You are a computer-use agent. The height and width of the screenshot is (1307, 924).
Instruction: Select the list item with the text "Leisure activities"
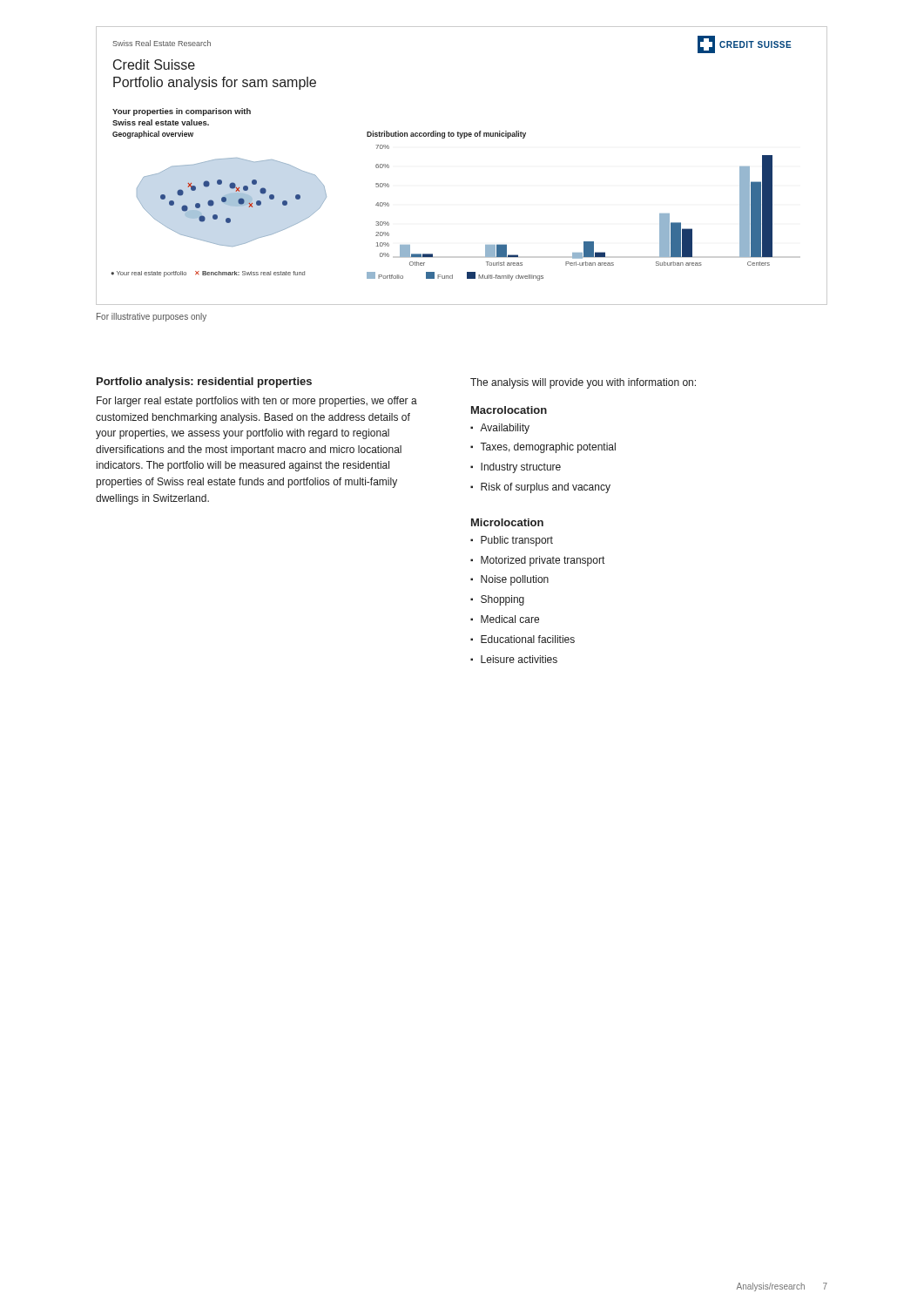[519, 659]
